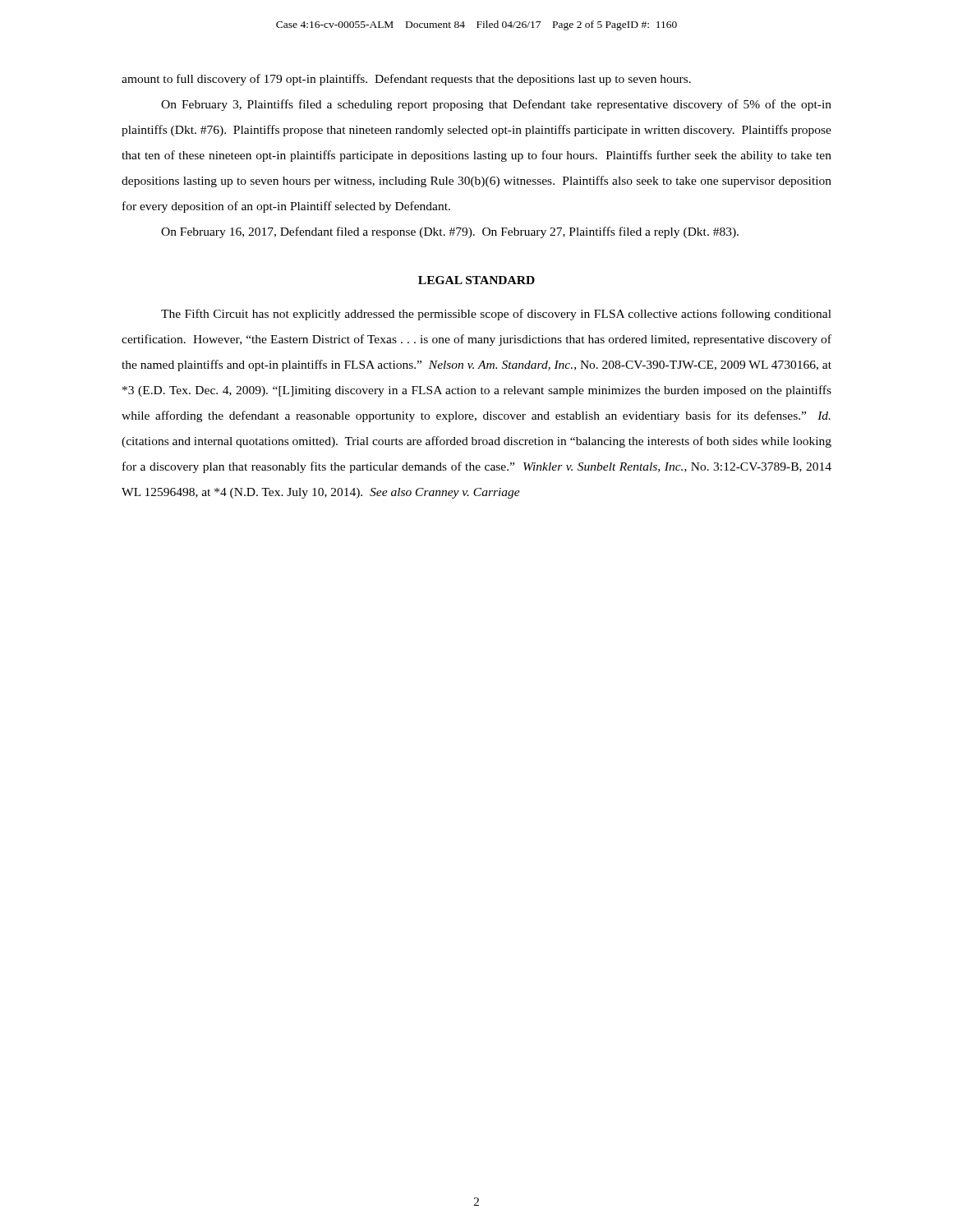Locate the text block with the text "The Fifth Circuit has not"

(476, 402)
